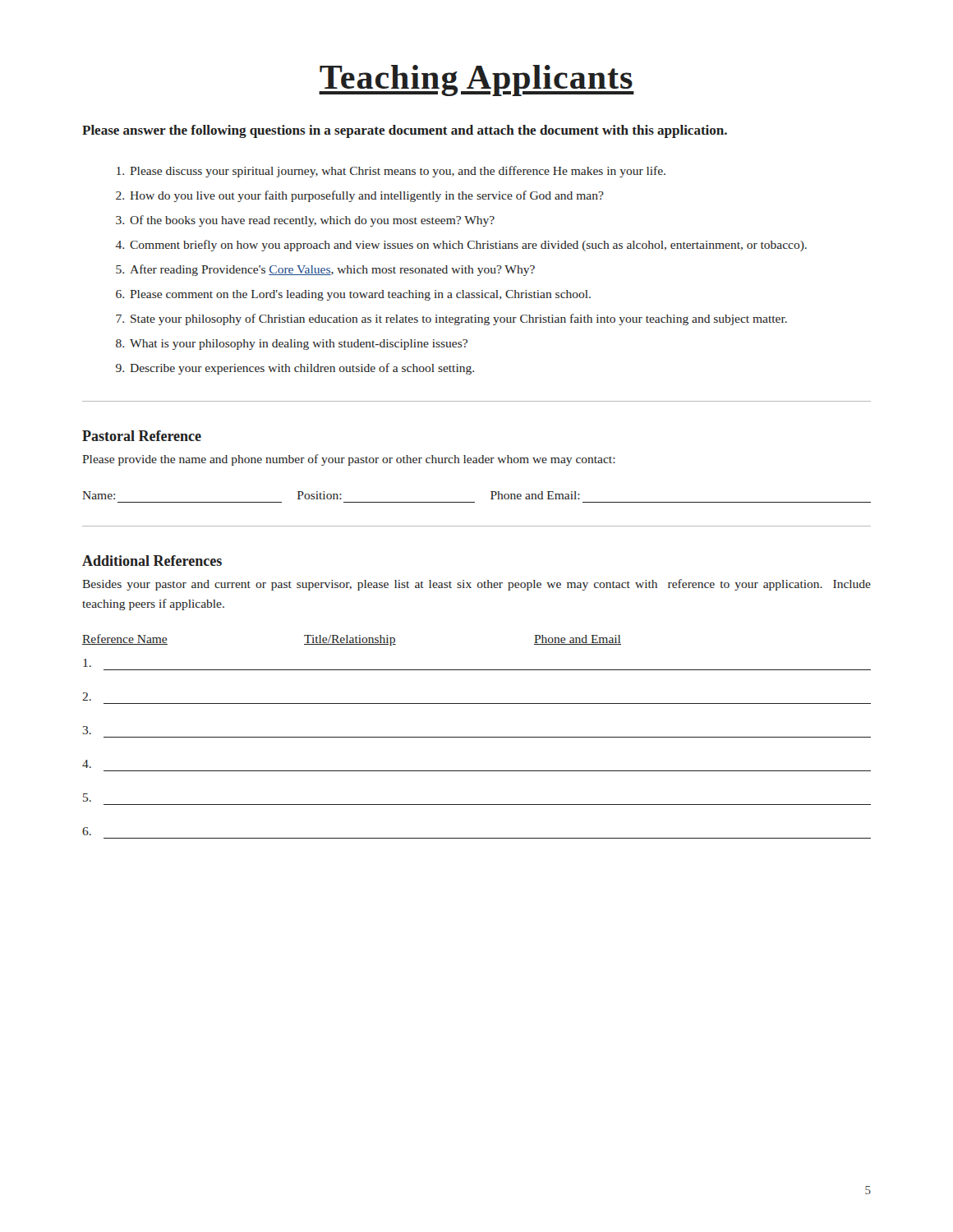Image resolution: width=953 pixels, height=1232 pixels.
Task: Find the block on this page that starts "Besides your pastor and current"
Action: [476, 593]
